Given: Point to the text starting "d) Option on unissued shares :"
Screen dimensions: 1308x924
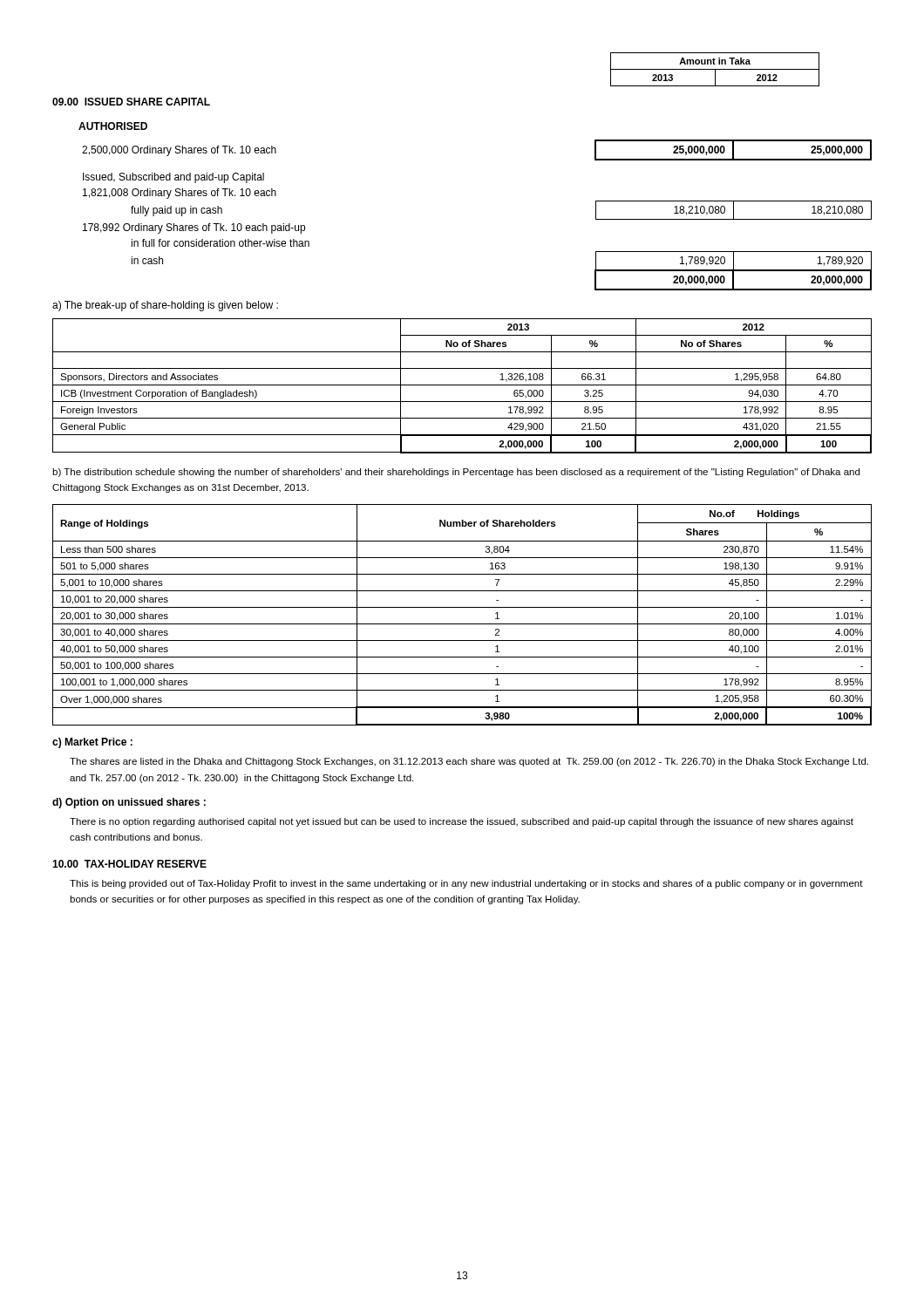Looking at the screenshot, I should pos(129,802).
